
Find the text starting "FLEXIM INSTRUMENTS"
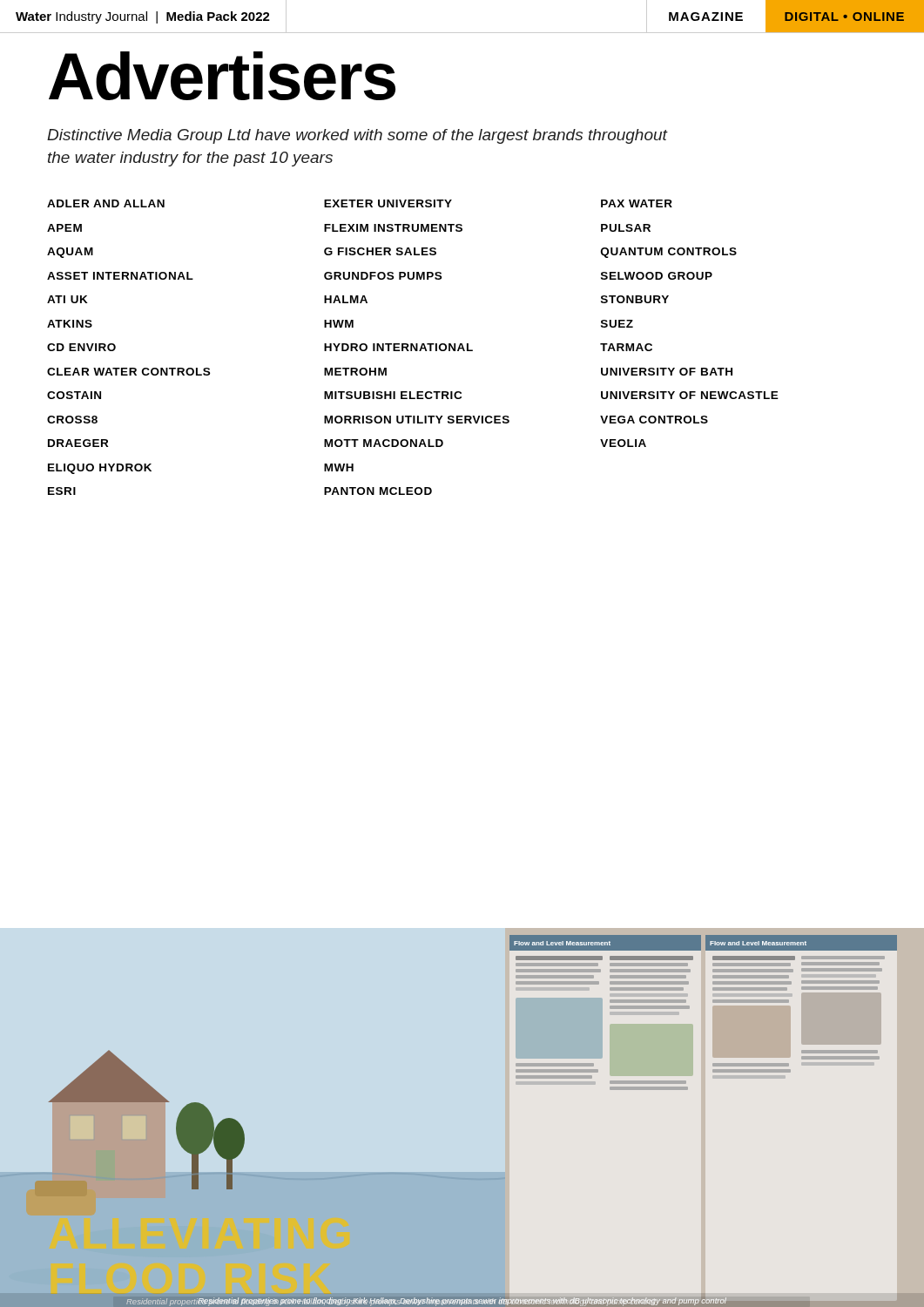point(394,228)
